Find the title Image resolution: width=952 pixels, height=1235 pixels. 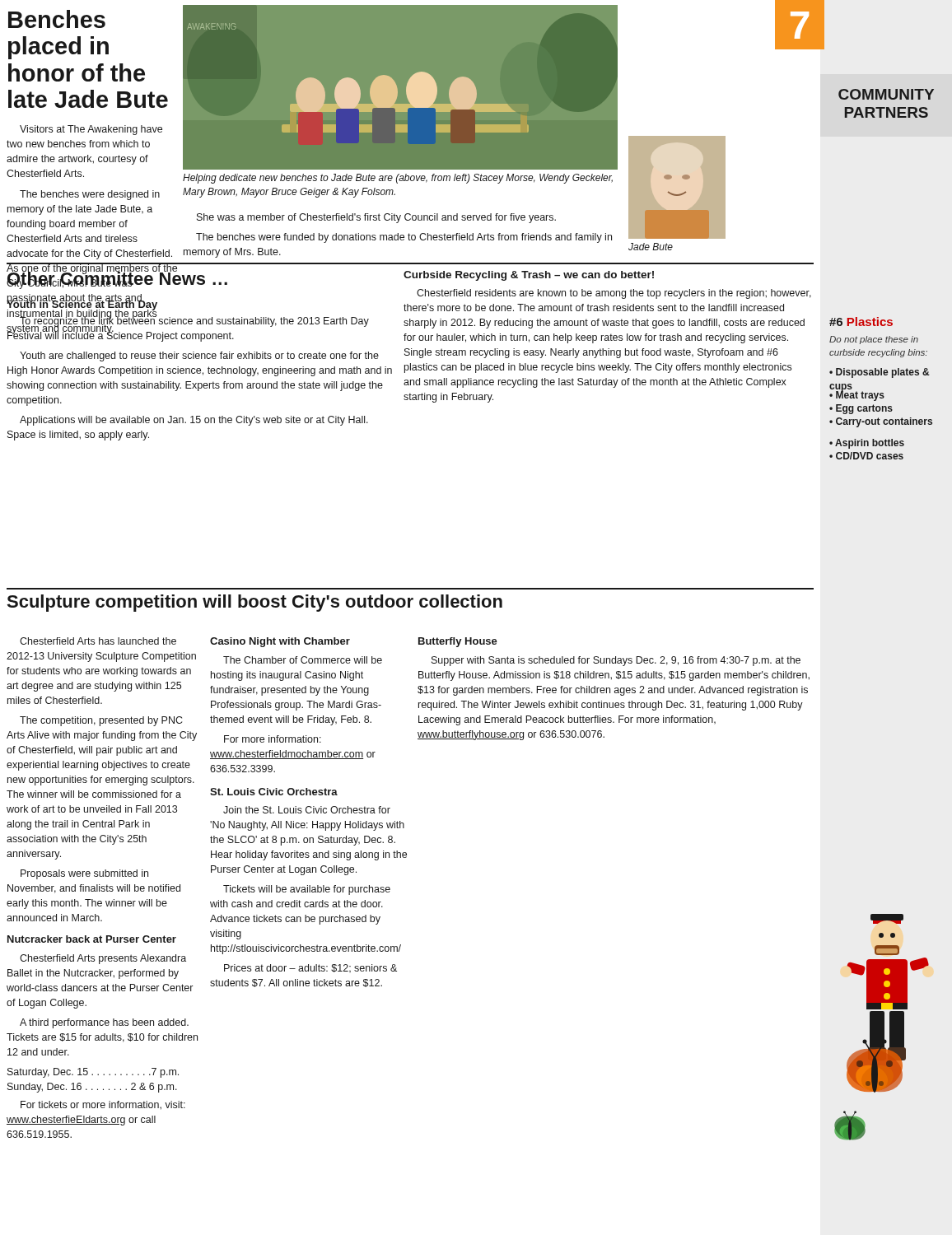tap(92, 60)
